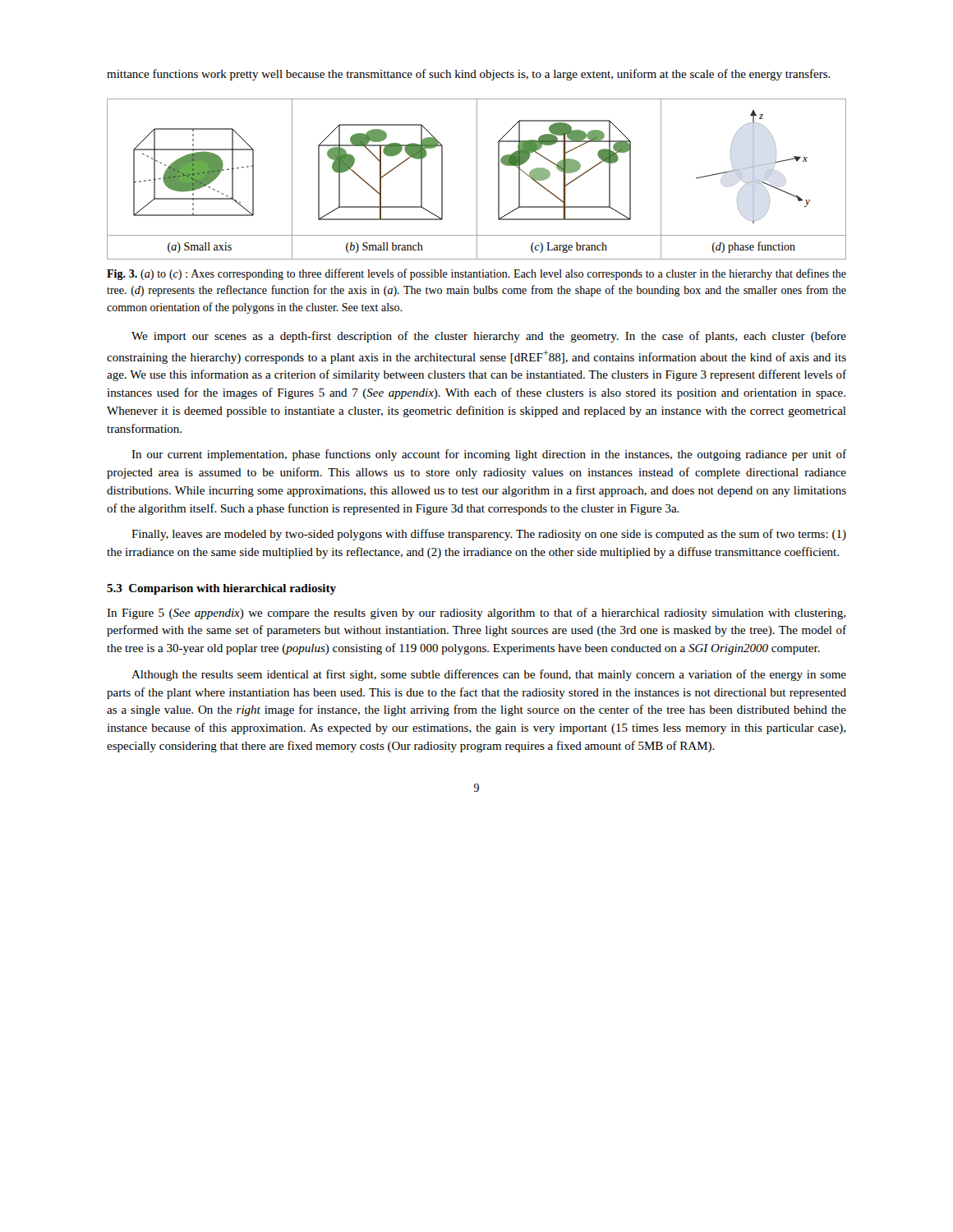Screen dimensions: 1232x953
Task: Find the text block starting "In our current implementation, phase functions"
Action: click(476, 481)
